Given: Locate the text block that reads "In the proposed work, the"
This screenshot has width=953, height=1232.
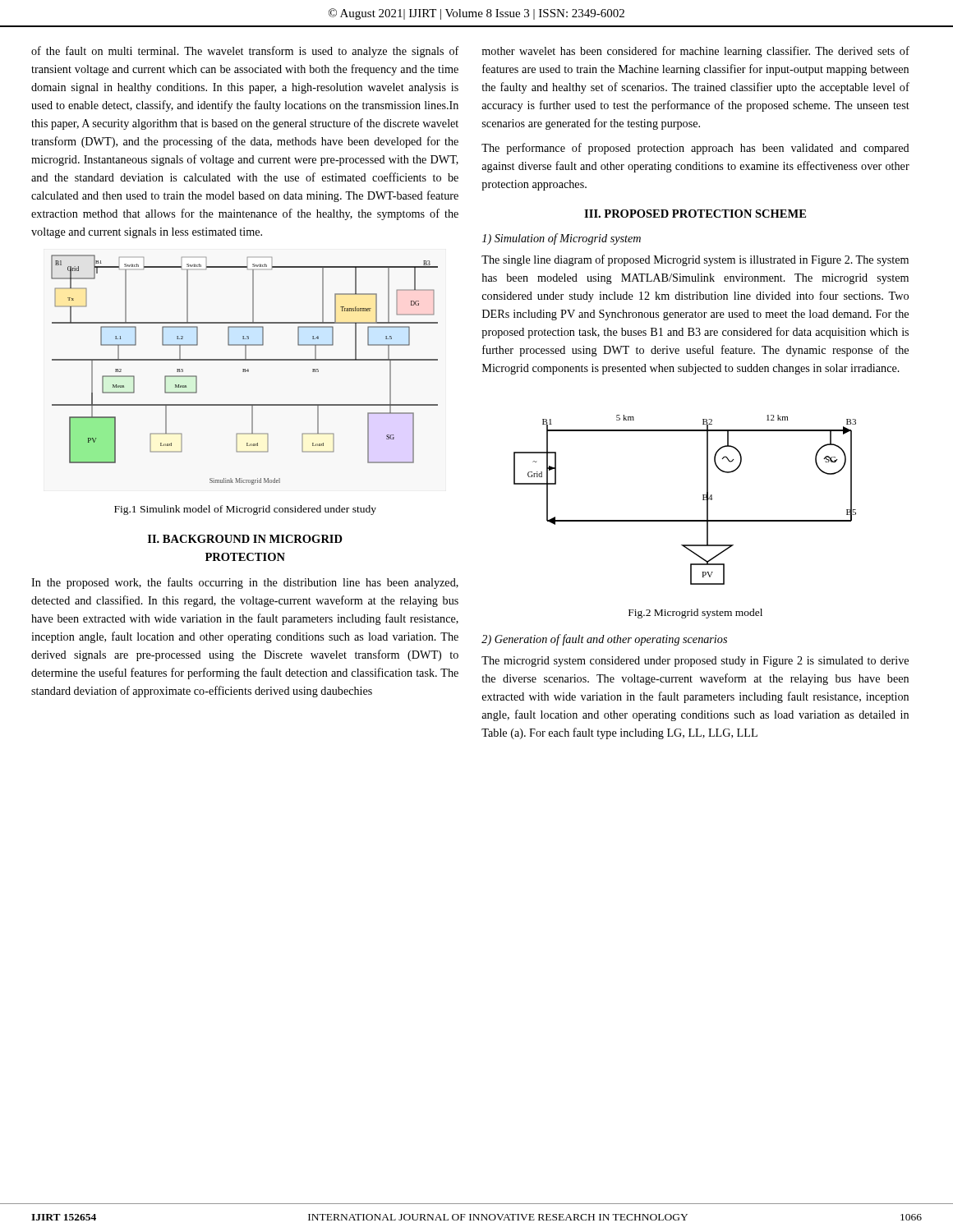Looking at the screenshot, I should 245,636.
